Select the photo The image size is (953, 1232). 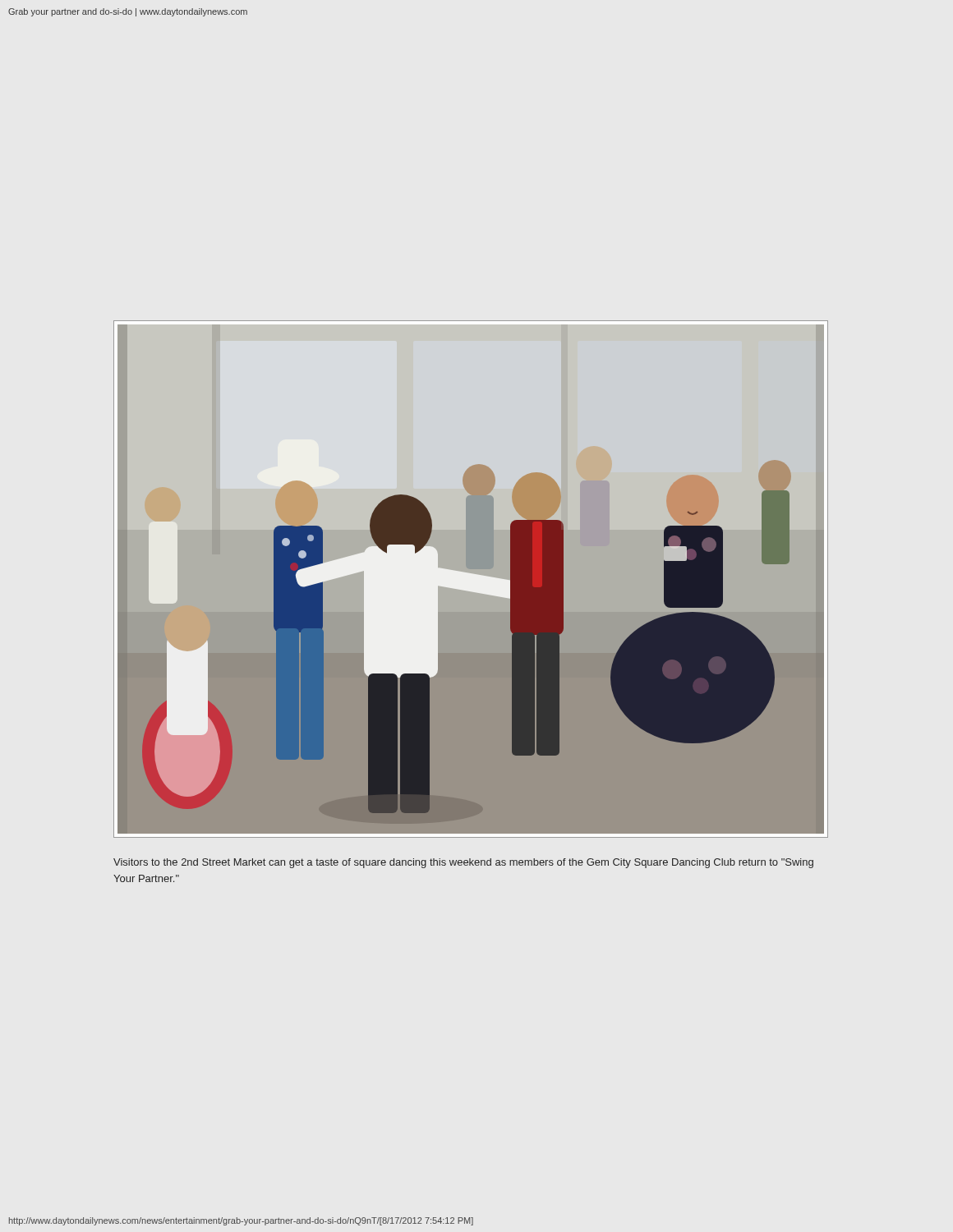[x=471, y=579]
